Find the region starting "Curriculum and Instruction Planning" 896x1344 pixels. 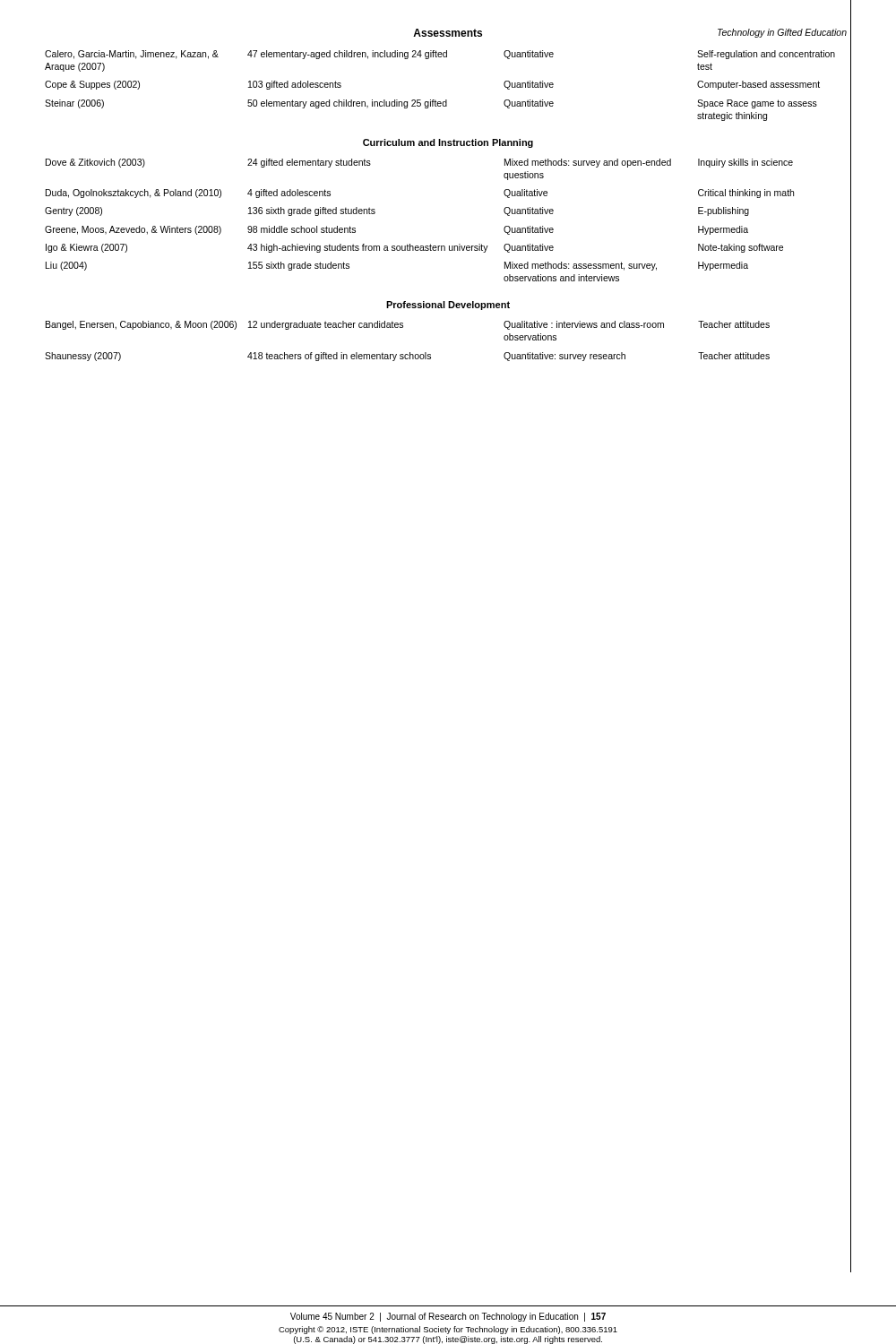coord(448,142)
